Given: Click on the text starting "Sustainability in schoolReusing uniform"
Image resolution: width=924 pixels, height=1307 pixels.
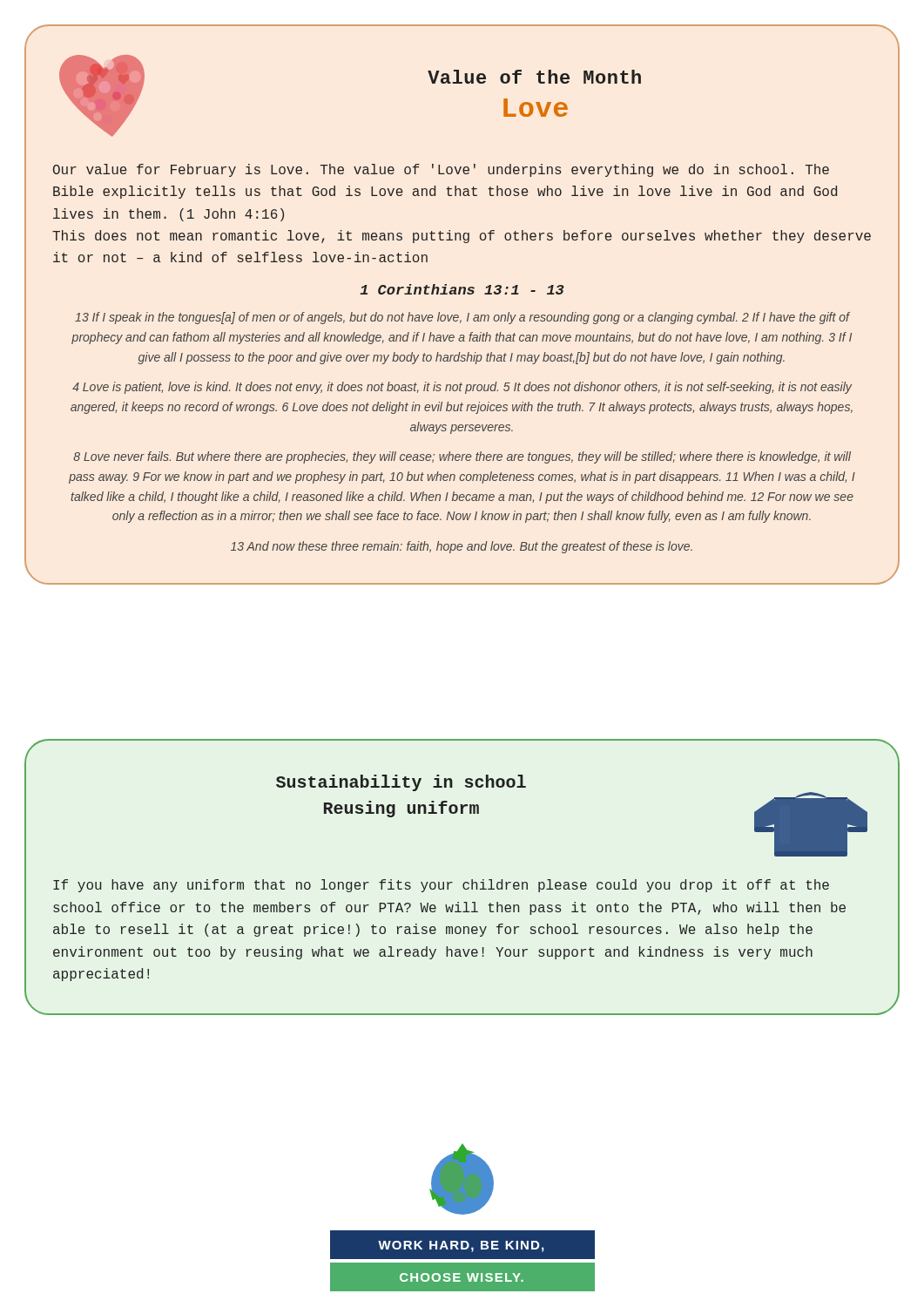Looking at the screenshot, I should 401,796.
